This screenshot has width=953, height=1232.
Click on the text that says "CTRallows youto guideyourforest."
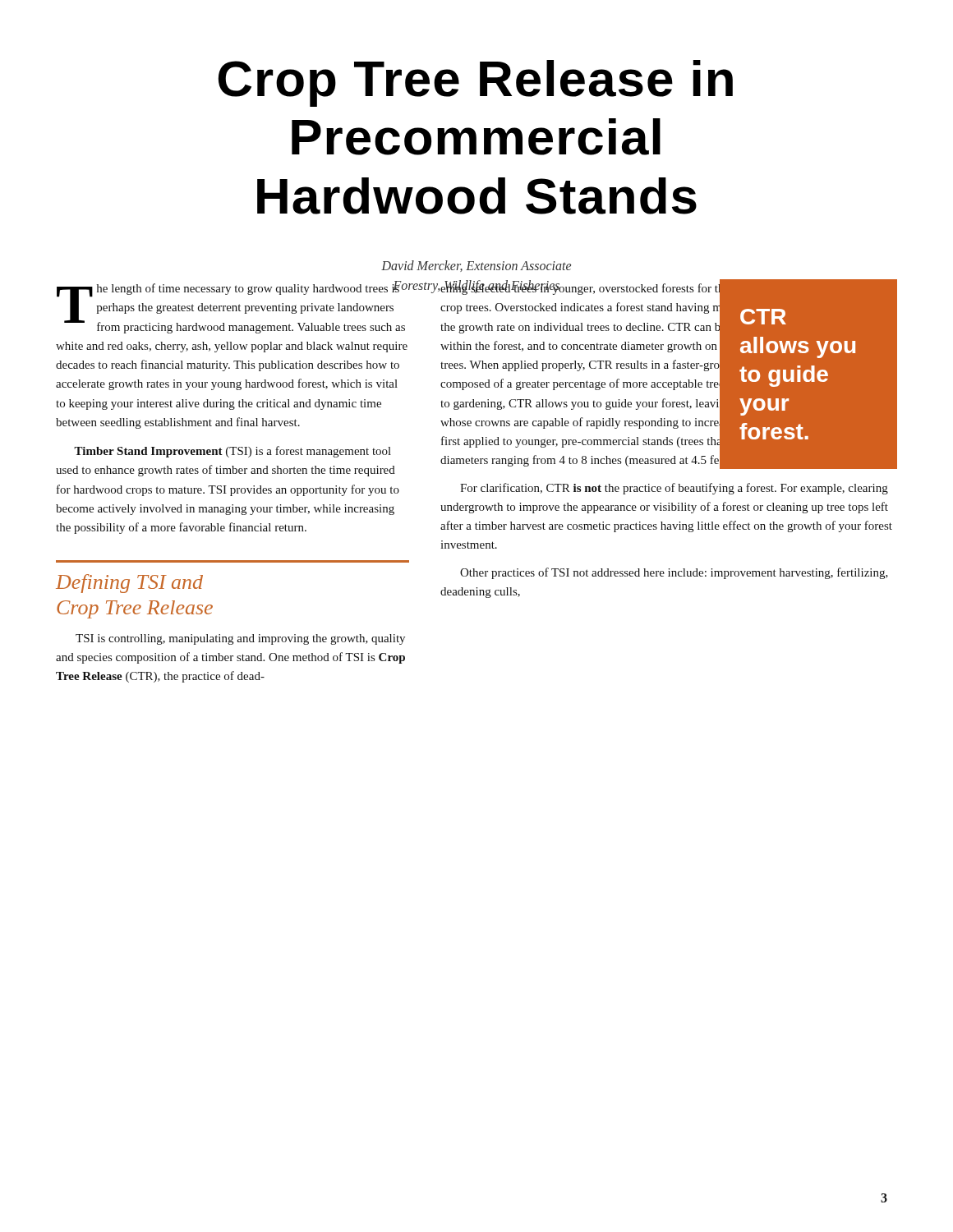[808, 374]
